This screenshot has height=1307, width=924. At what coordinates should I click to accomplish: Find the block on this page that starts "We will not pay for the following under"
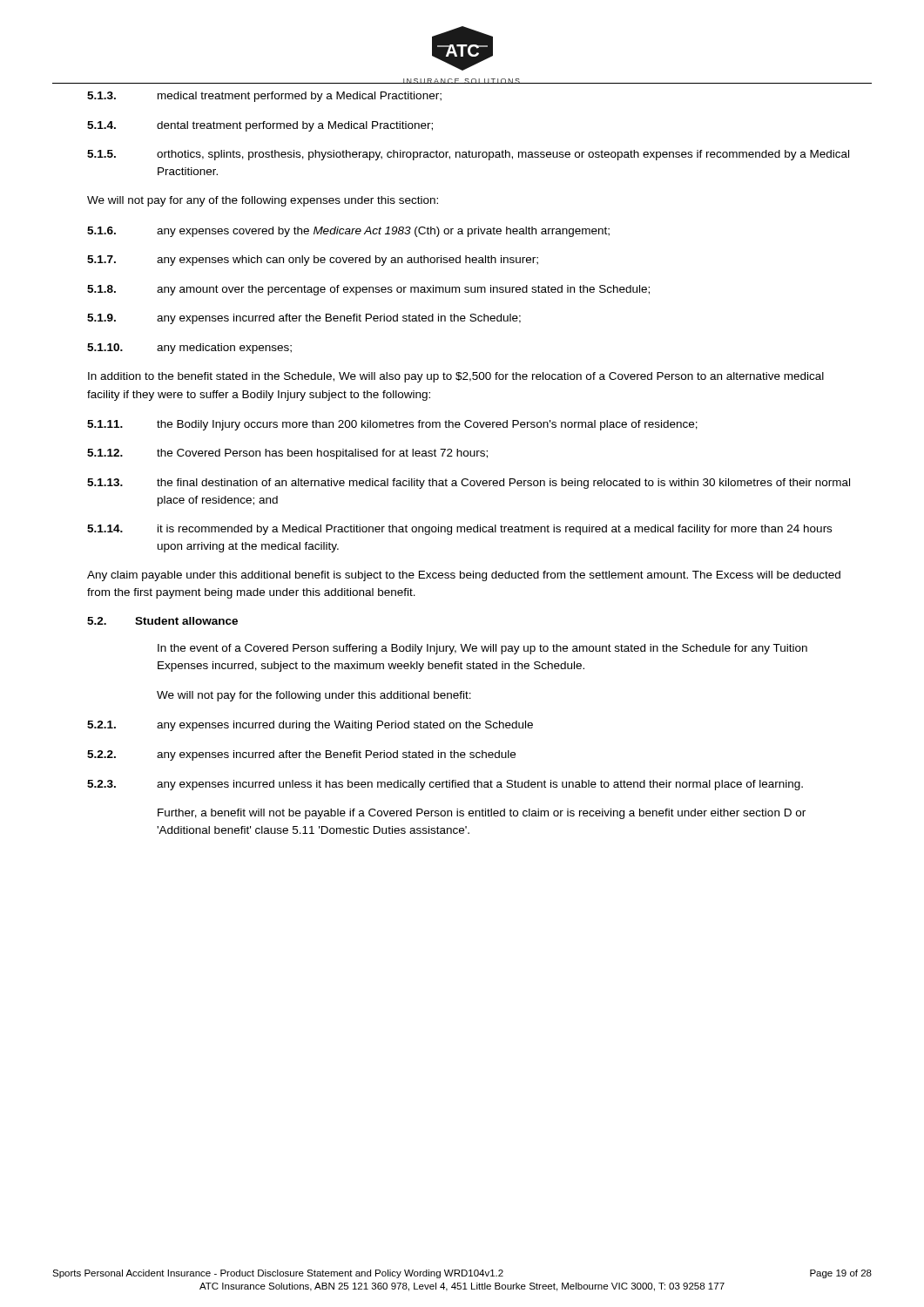(x=314, y=695)
